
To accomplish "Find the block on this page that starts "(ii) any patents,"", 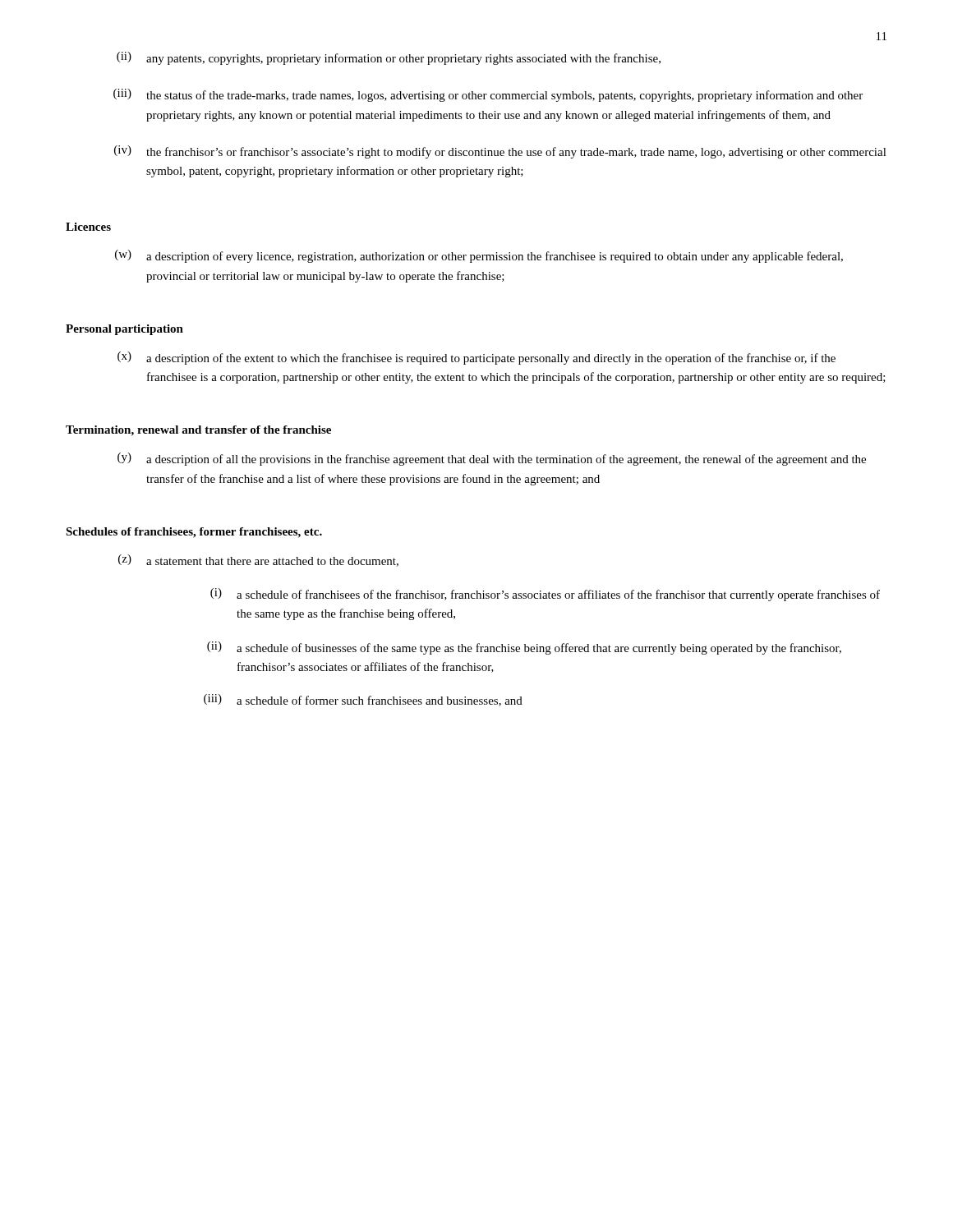I will pos(476,59).
